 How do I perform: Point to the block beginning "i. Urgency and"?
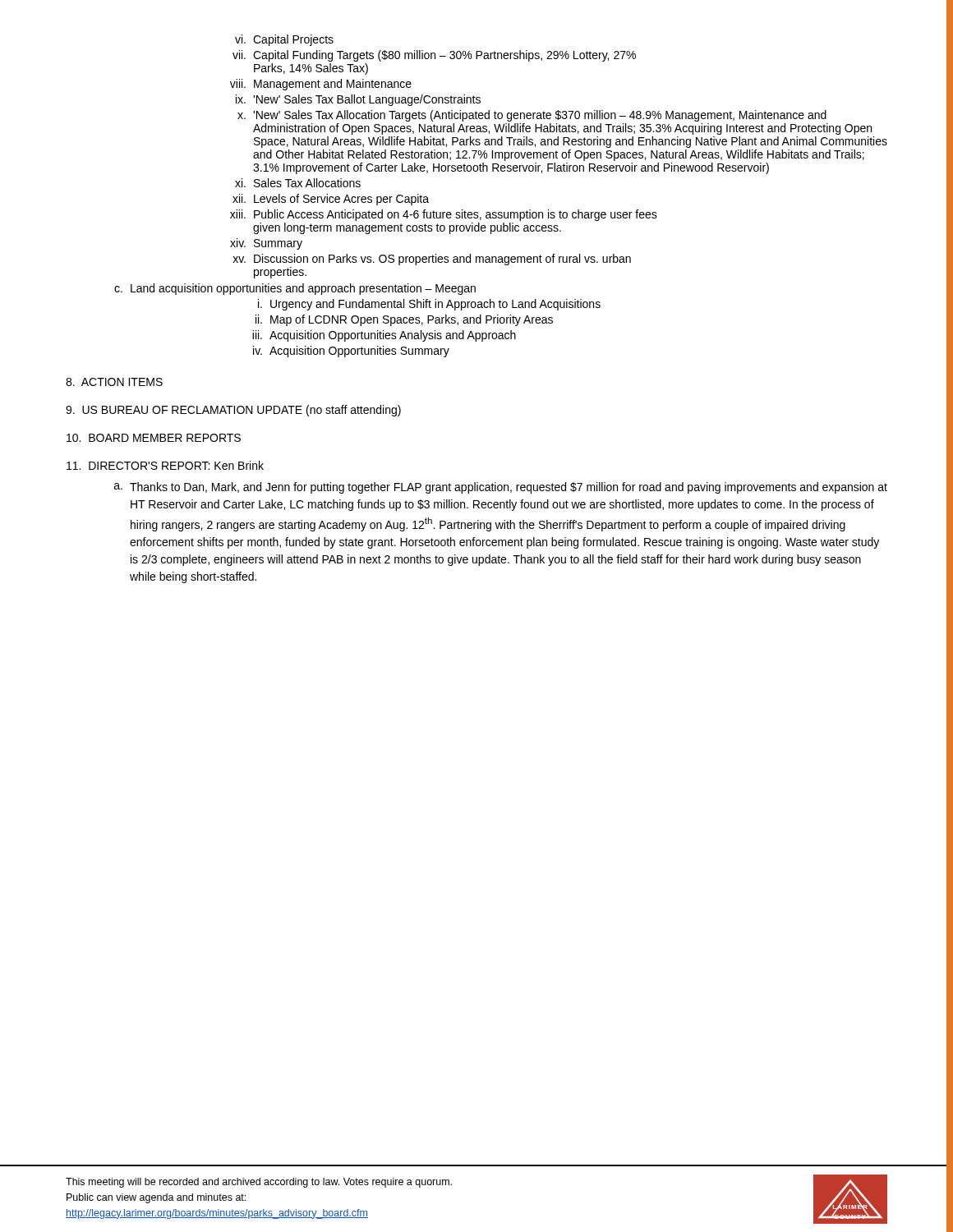coord(415,304)
